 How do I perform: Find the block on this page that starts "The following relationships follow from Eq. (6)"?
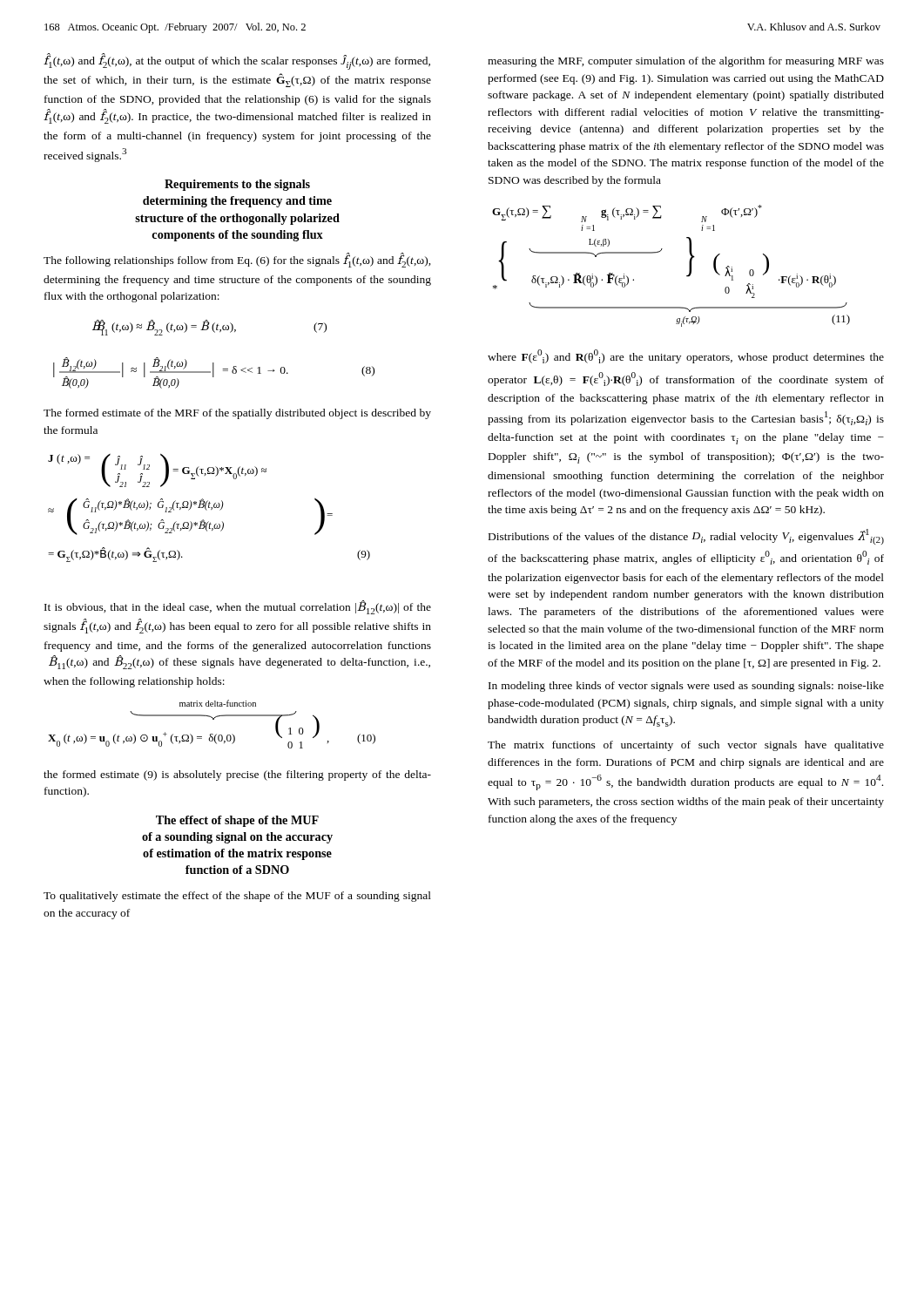tap(237, 278)
